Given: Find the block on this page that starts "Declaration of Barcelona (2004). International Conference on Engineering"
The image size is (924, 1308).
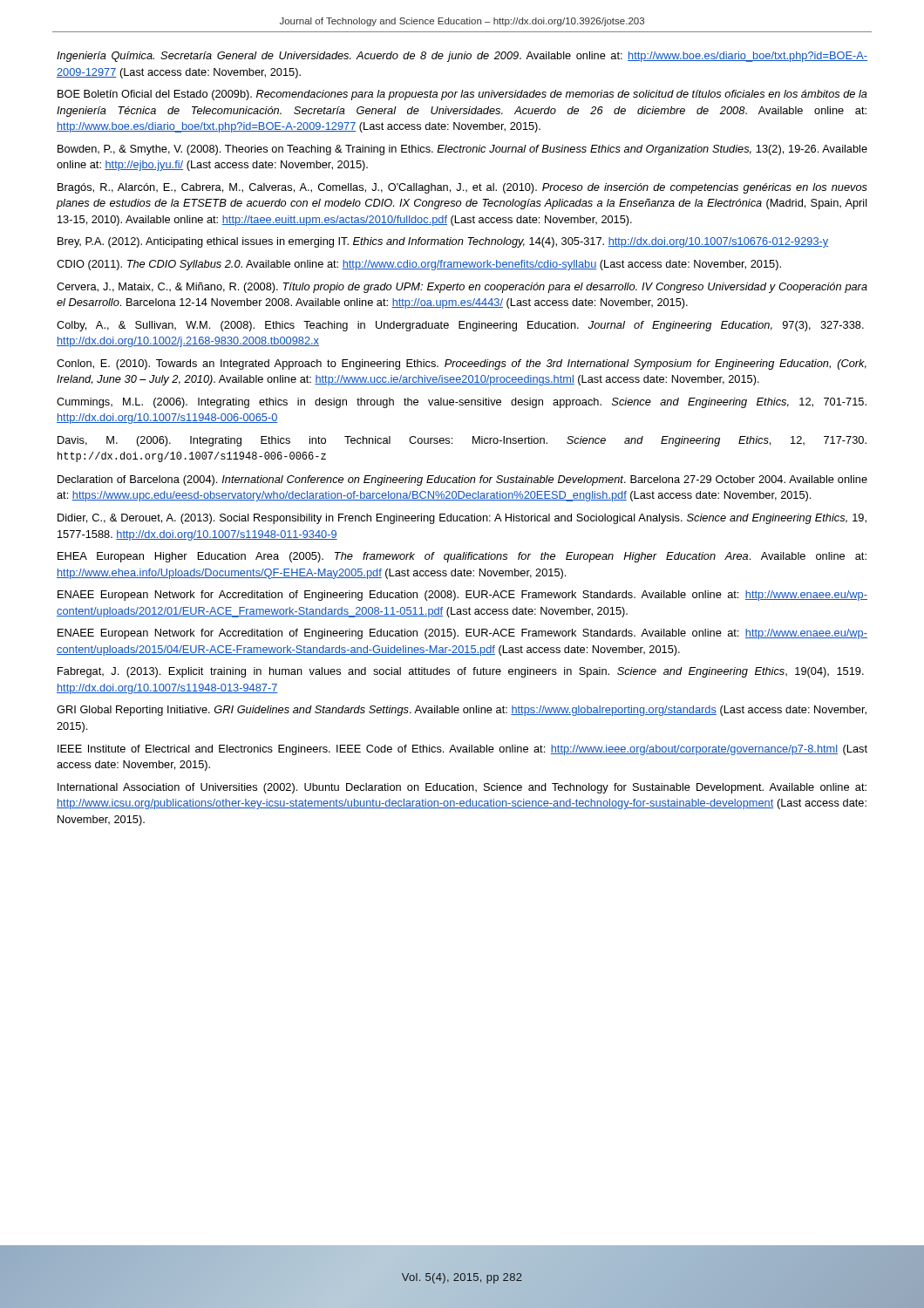Looking at the screenshot, I should tap(462, 487).
